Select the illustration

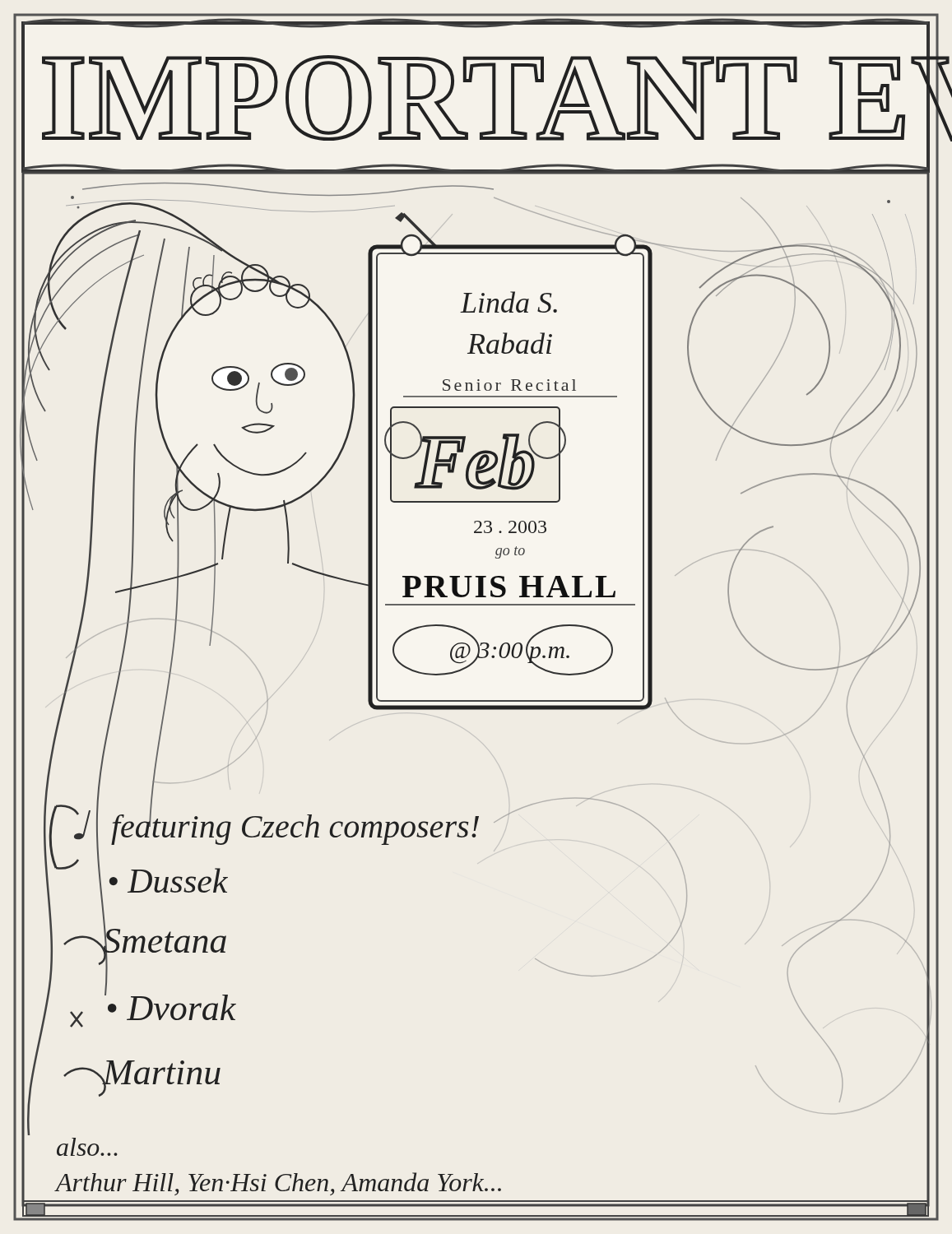476,617
